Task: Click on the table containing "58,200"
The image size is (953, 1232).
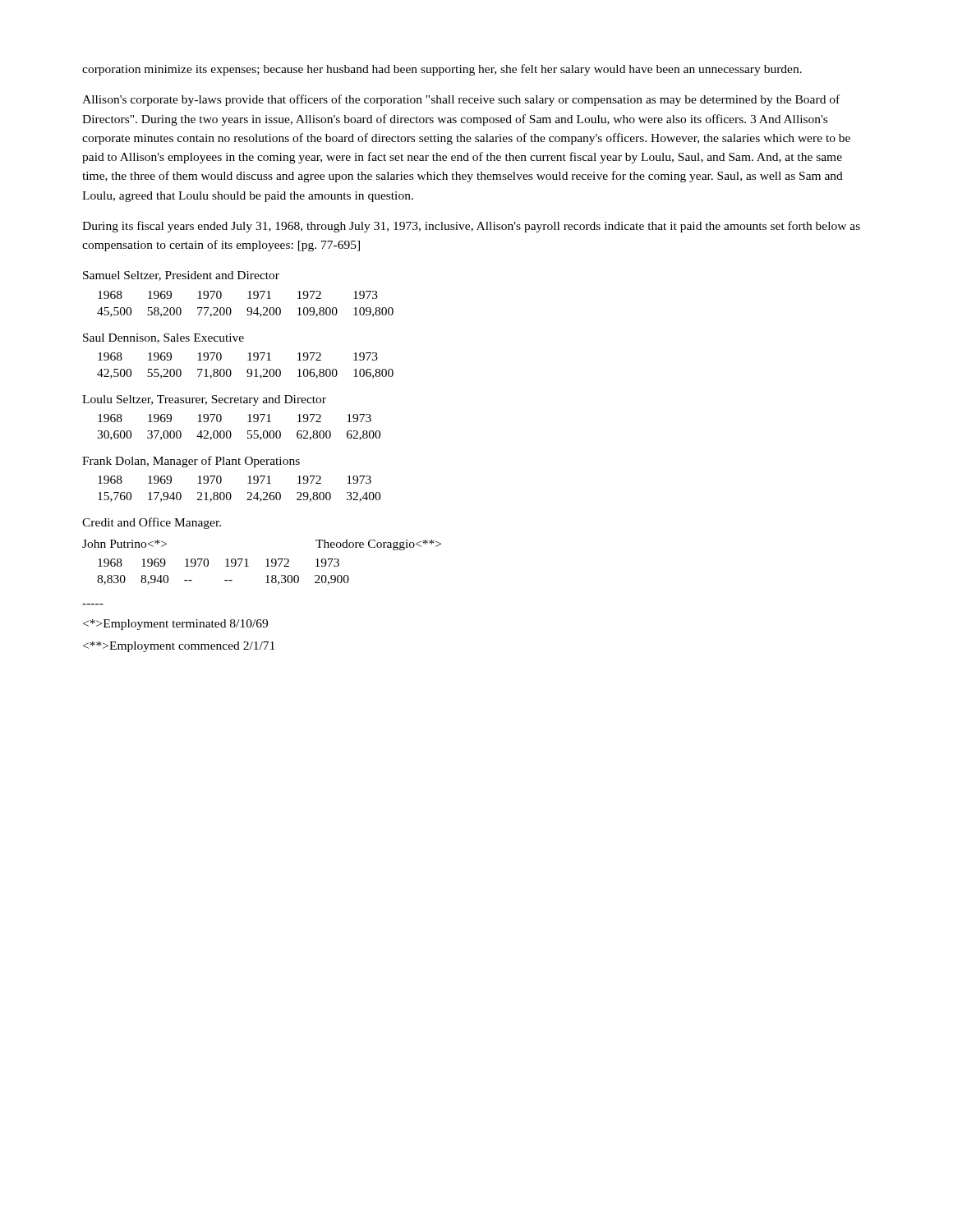Action: click(x=476, y=303)
